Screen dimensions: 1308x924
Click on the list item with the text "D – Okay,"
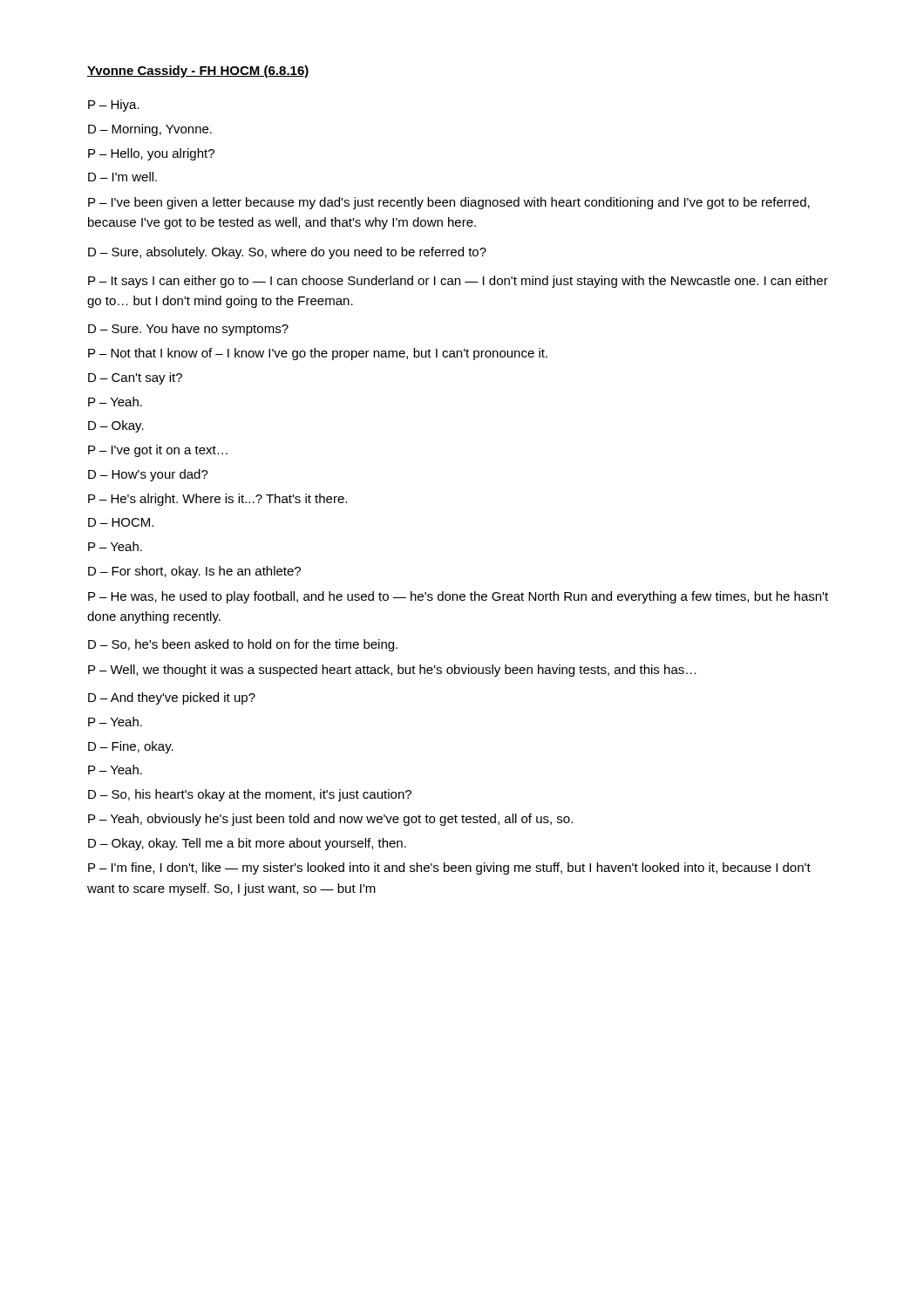click(x=247, y=842)
